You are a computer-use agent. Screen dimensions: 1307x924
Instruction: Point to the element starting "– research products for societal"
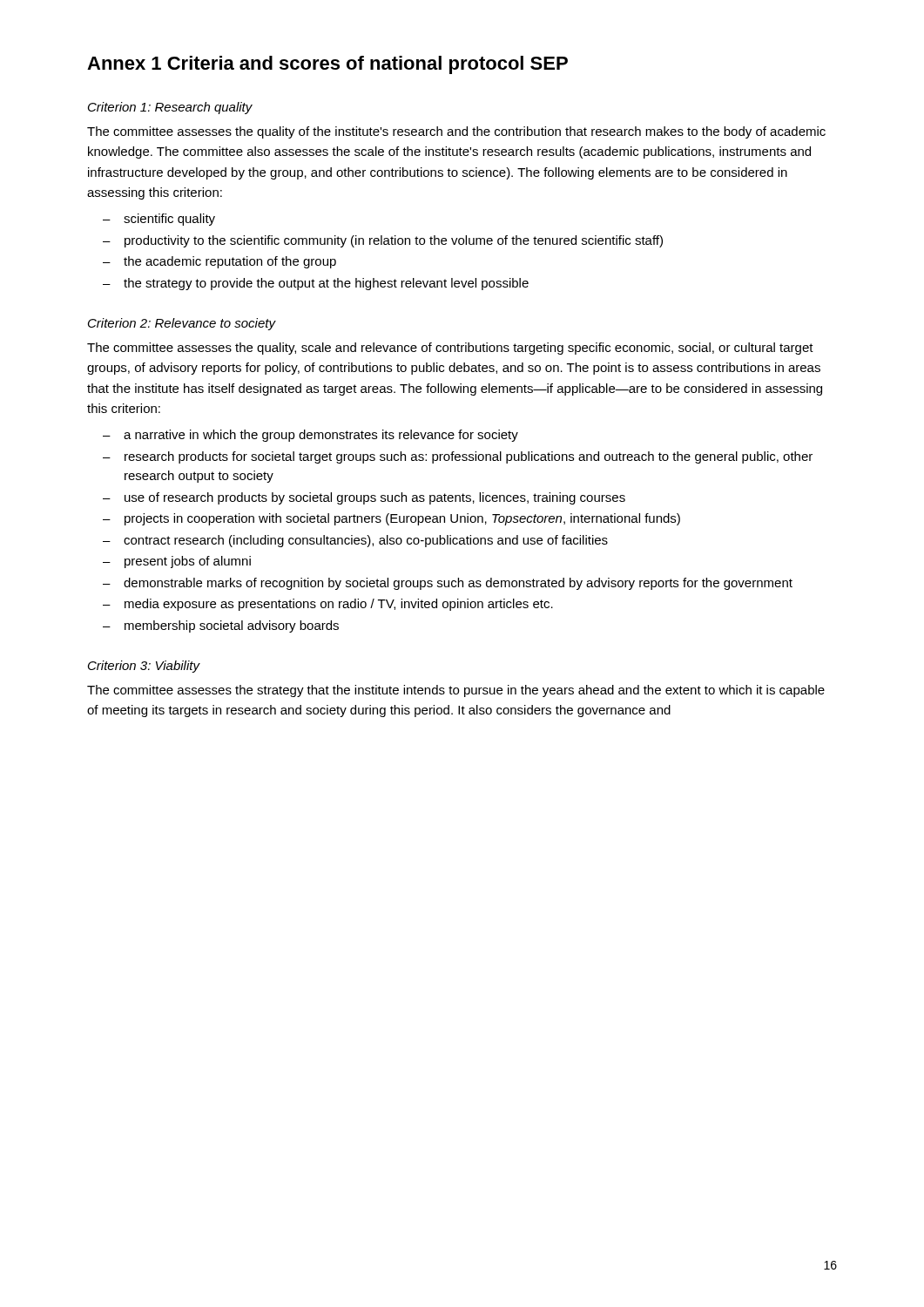pos(470,466)
